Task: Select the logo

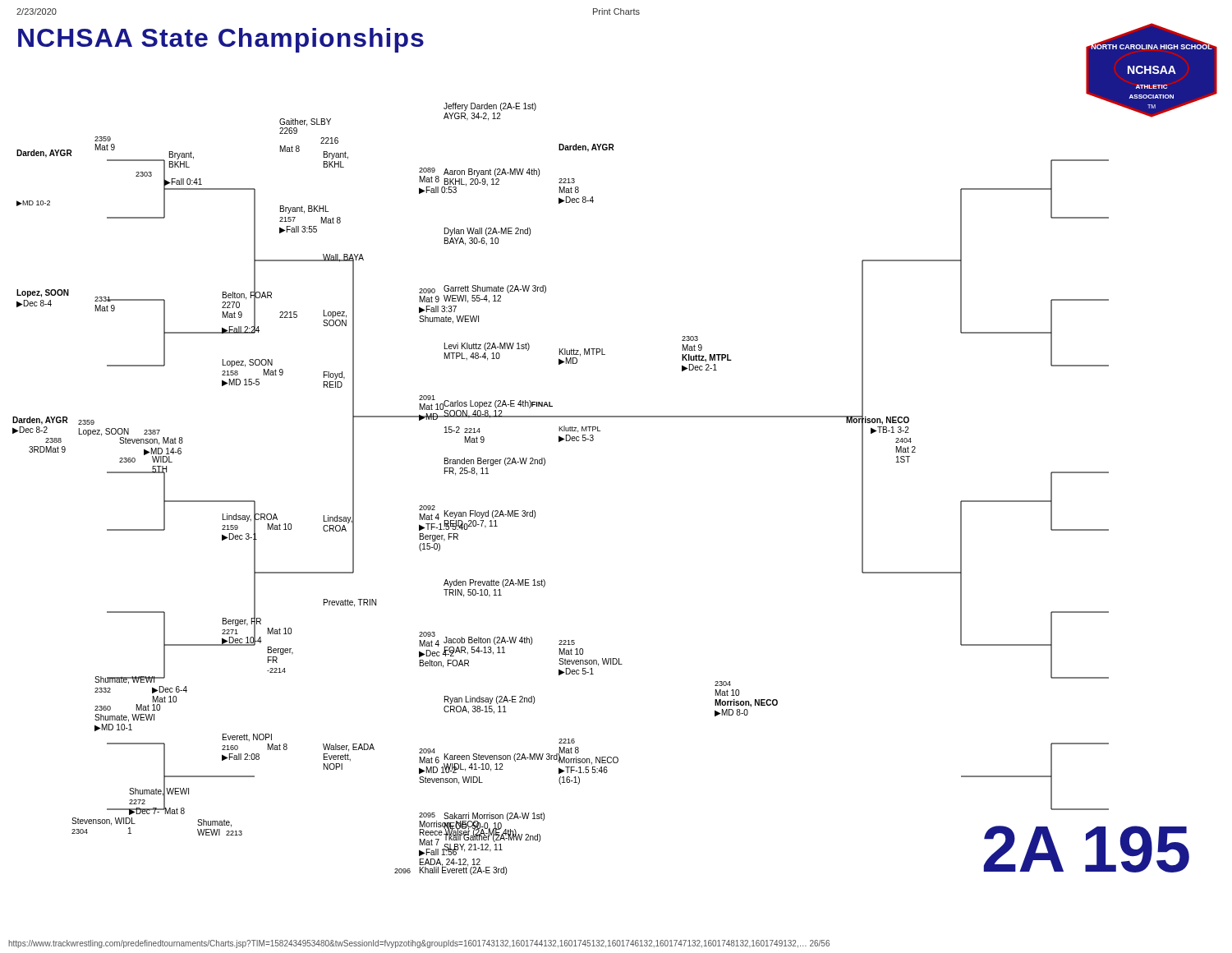Action: 1151,70
